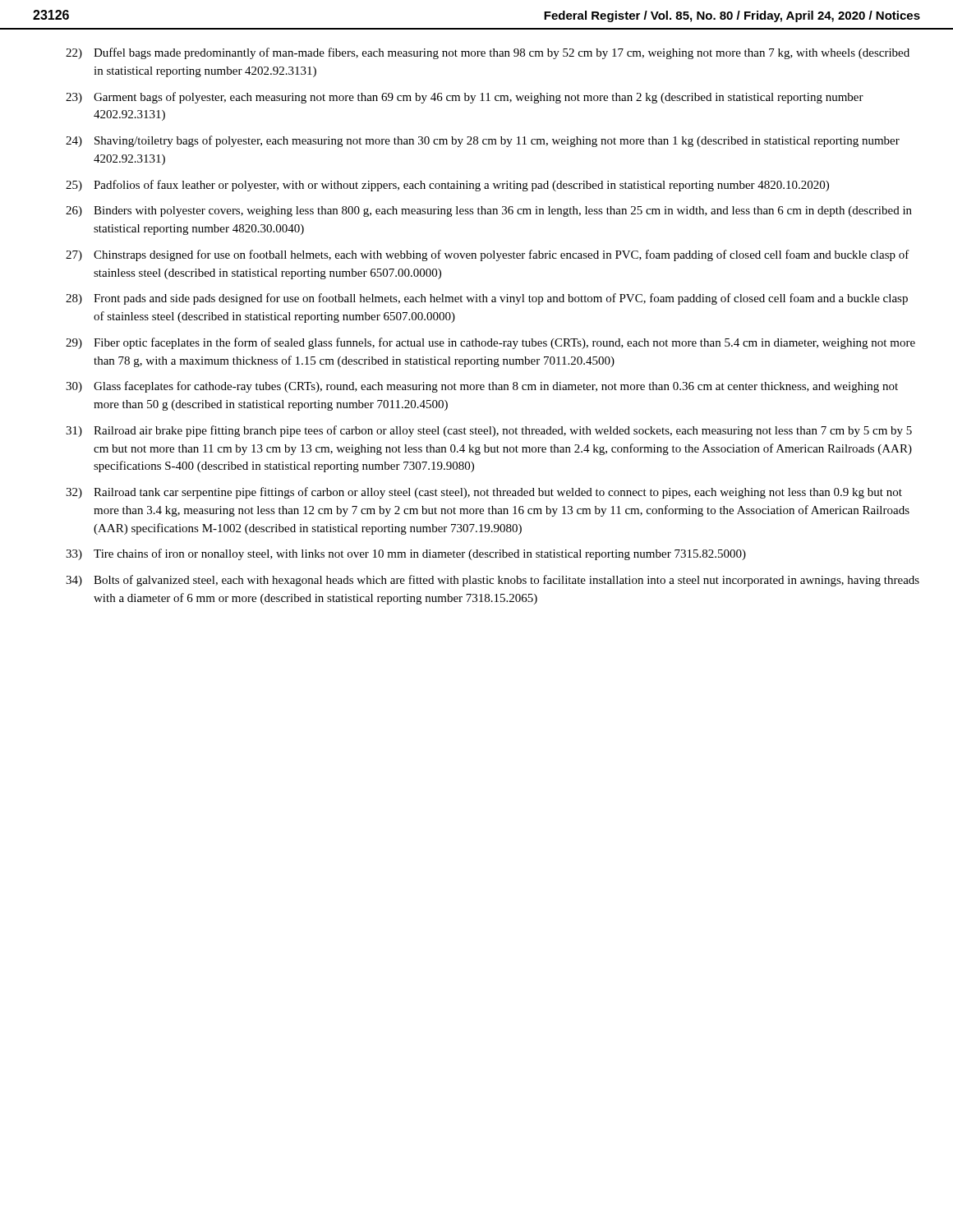Point to the block beginning "27) Chinstraps designed"
Viewport: 953px width, 1232px height.
click(476, 264)
